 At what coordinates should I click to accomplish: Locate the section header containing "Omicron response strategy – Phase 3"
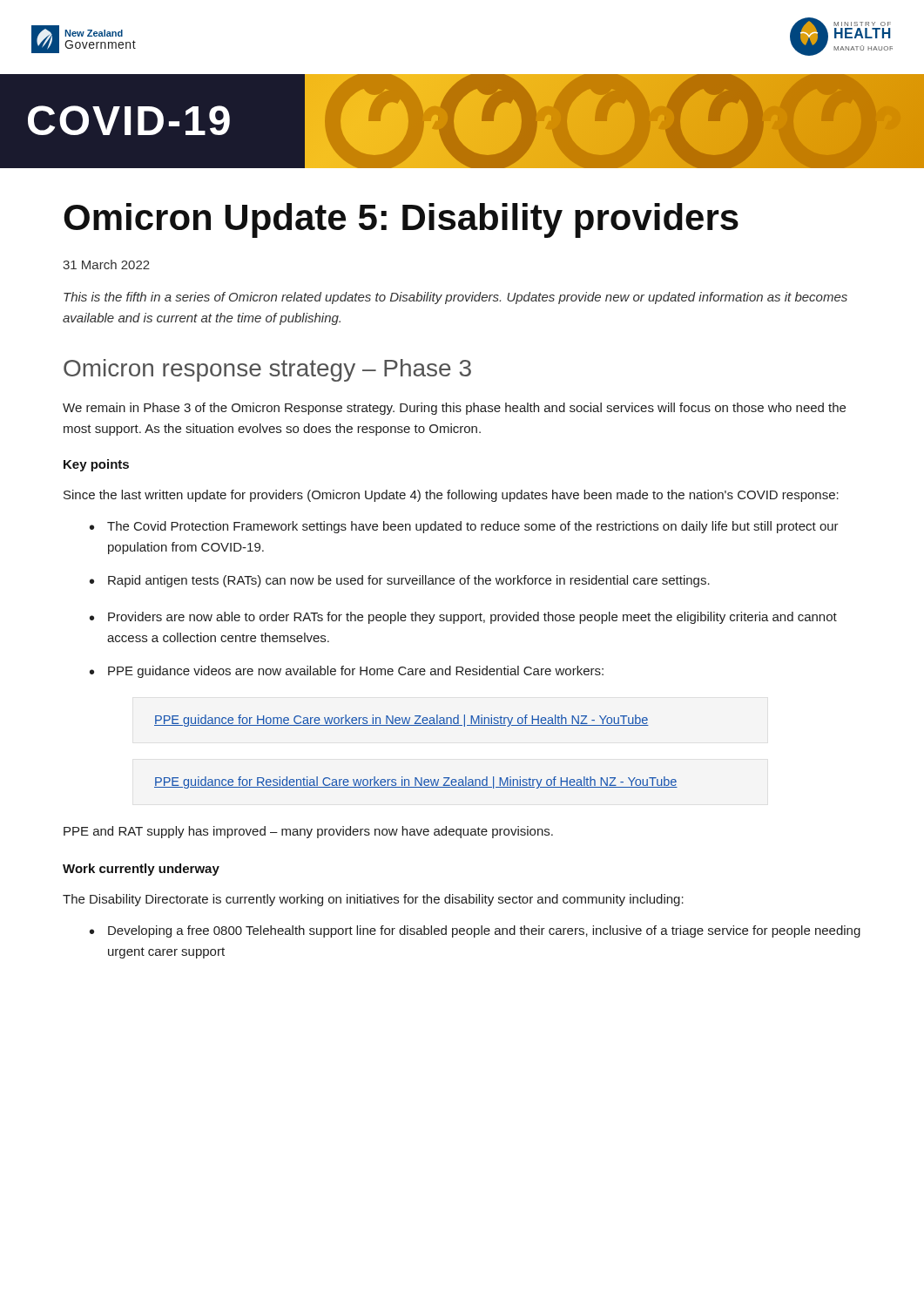click(x=462, y=369)
